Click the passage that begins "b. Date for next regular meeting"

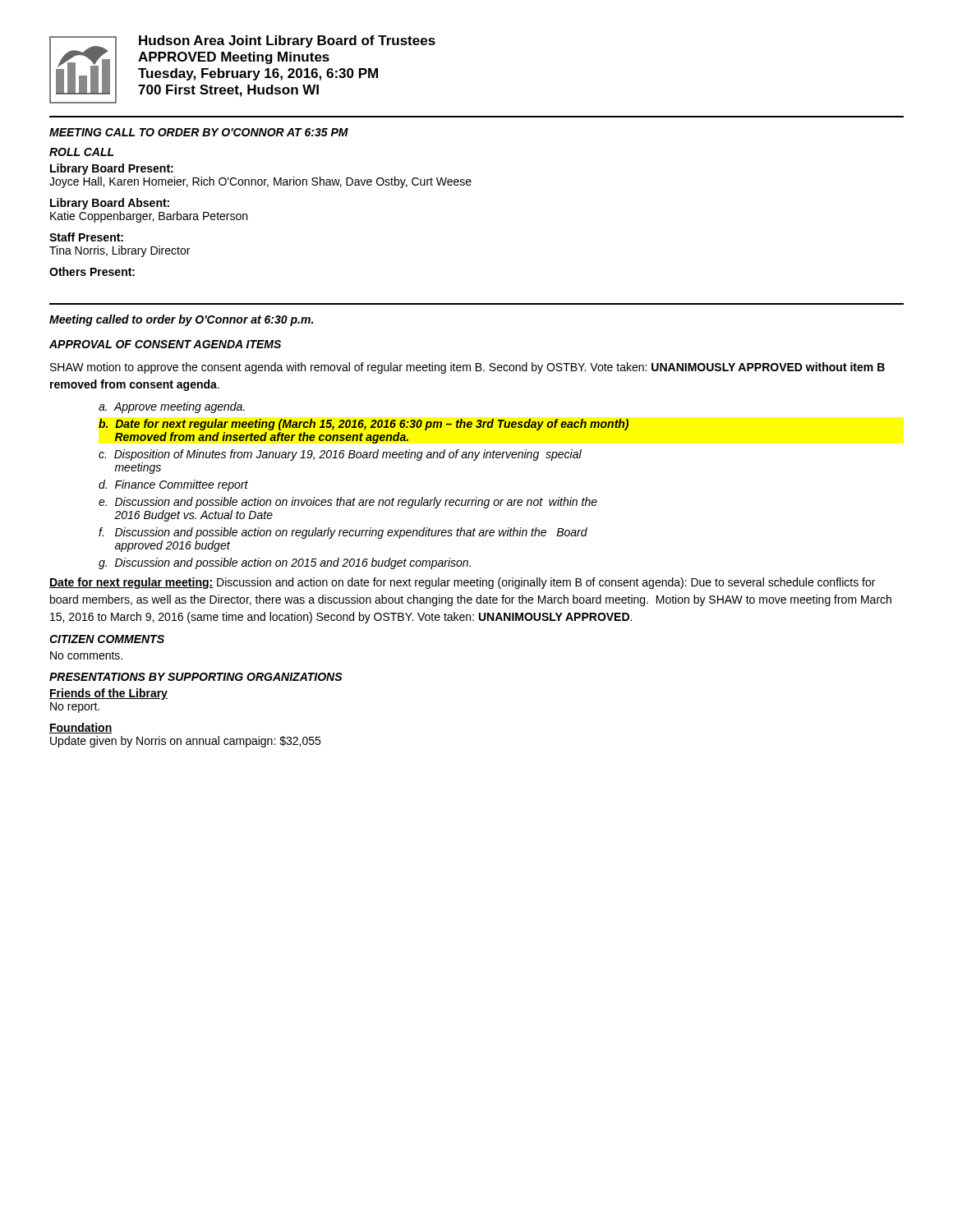(364, 430)
